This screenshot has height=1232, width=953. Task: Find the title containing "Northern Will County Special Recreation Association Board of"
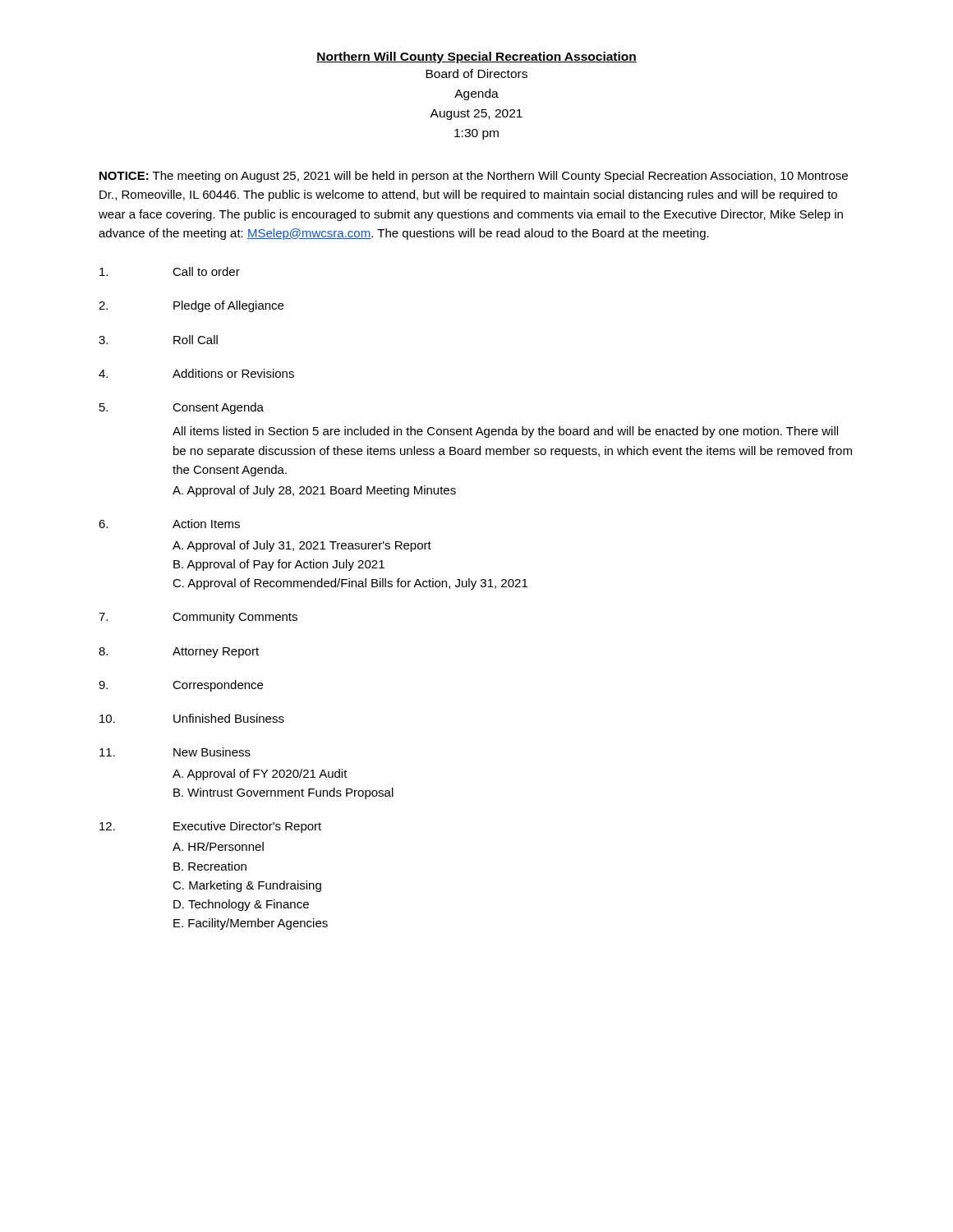pos(476,96)
